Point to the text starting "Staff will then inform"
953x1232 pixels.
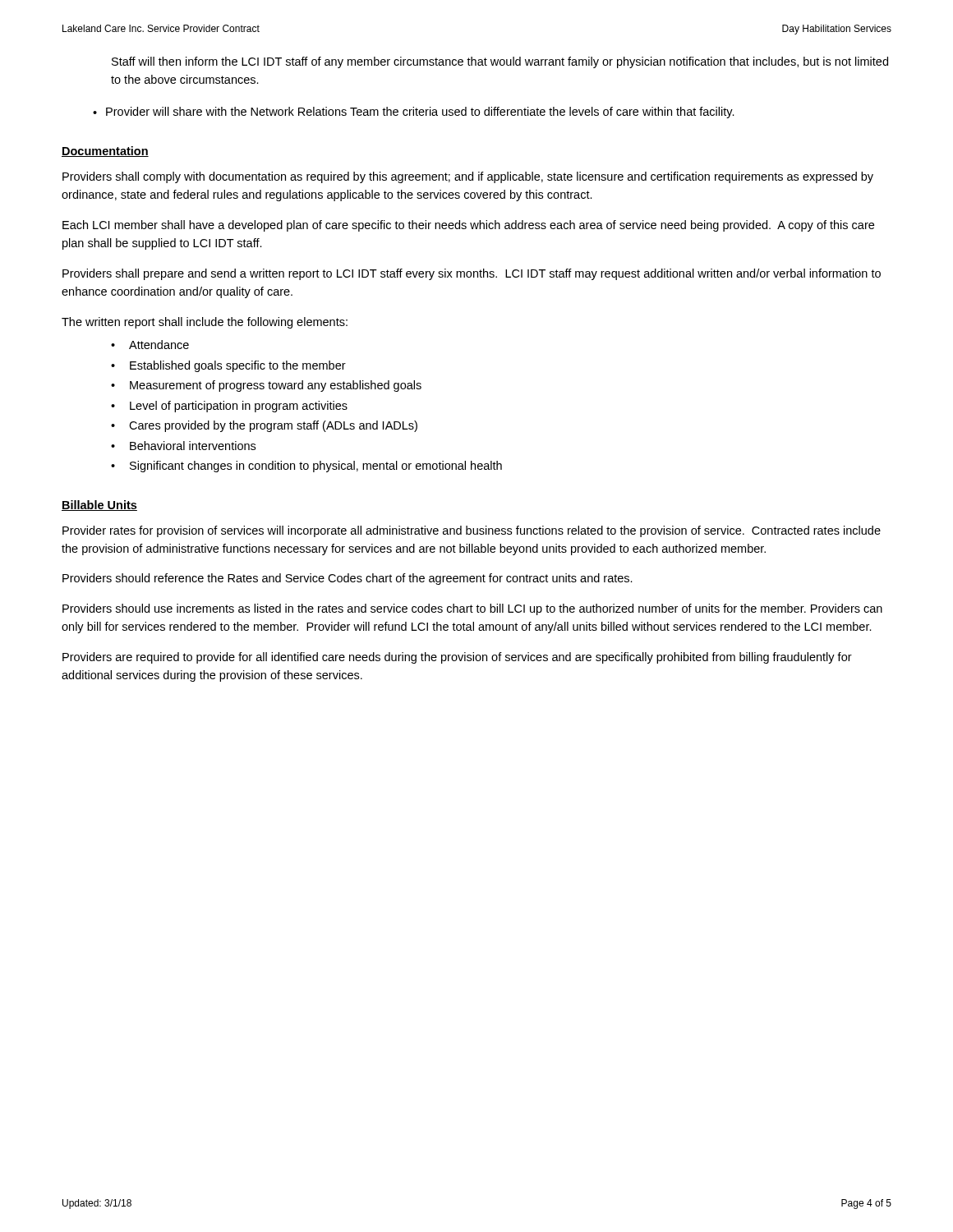tap(500, 71)
